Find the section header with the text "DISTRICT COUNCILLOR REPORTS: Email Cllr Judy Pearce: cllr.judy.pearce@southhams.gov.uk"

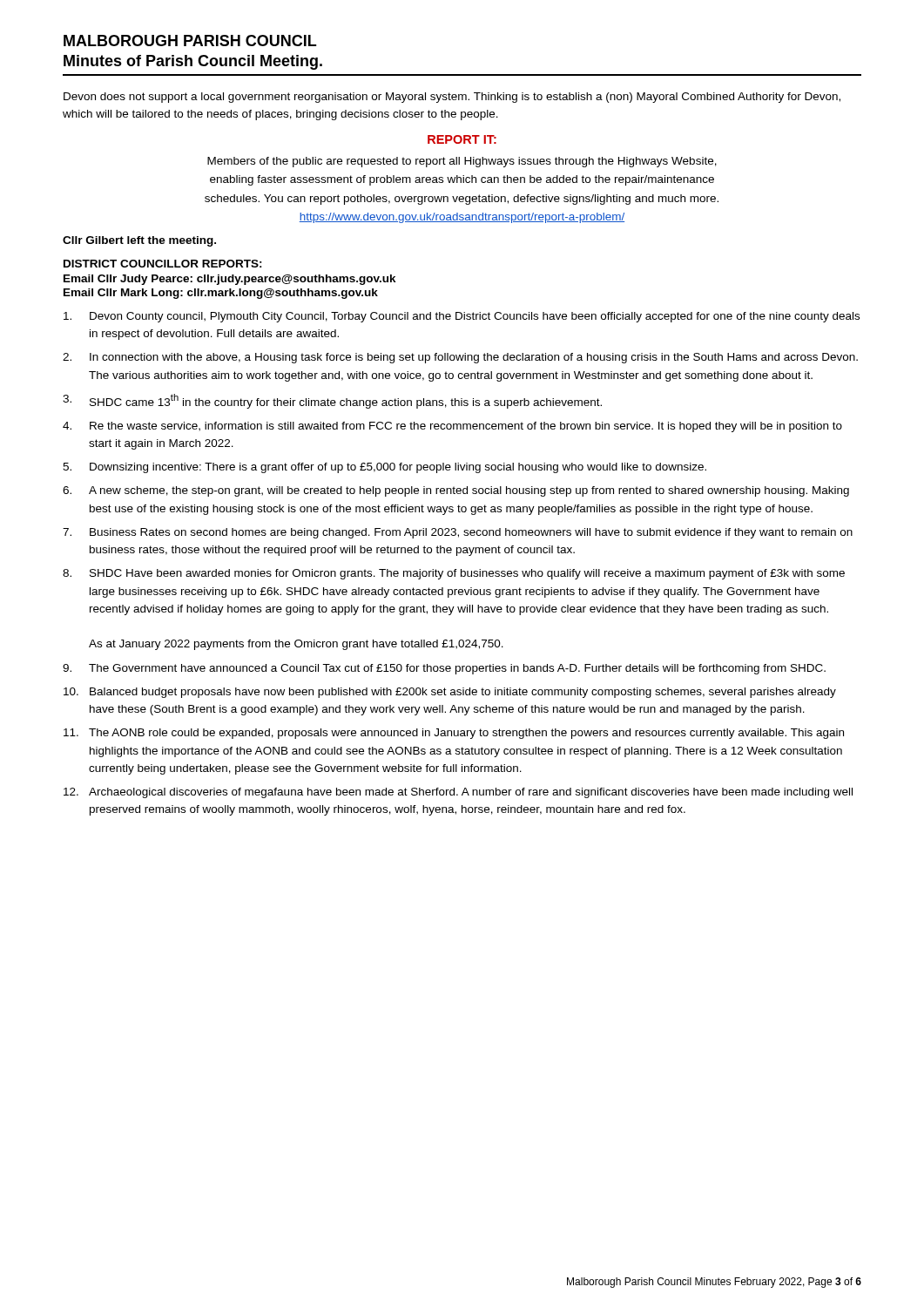pos(163,264)
